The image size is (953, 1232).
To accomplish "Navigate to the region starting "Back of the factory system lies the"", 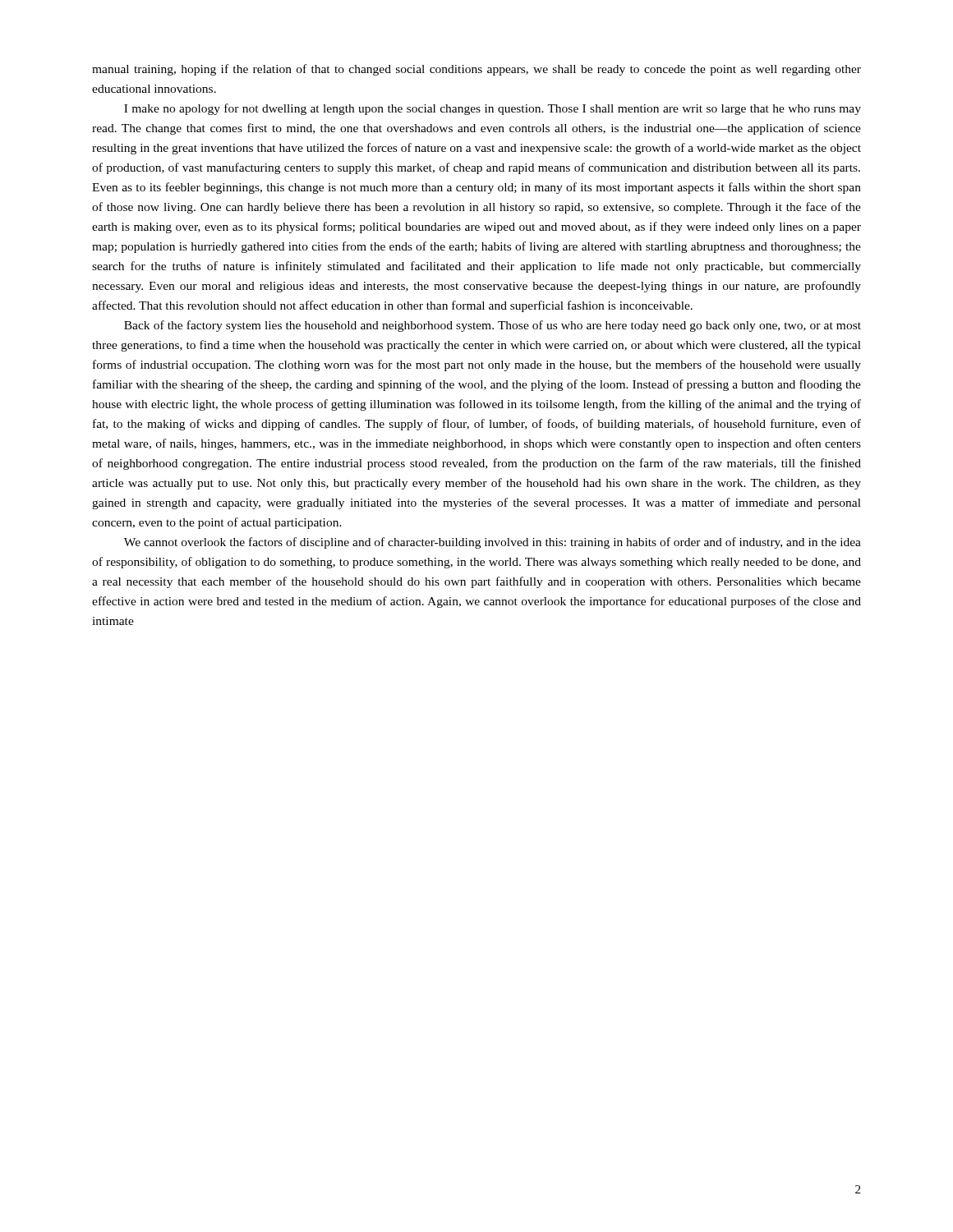I will [x=476, y=424].
